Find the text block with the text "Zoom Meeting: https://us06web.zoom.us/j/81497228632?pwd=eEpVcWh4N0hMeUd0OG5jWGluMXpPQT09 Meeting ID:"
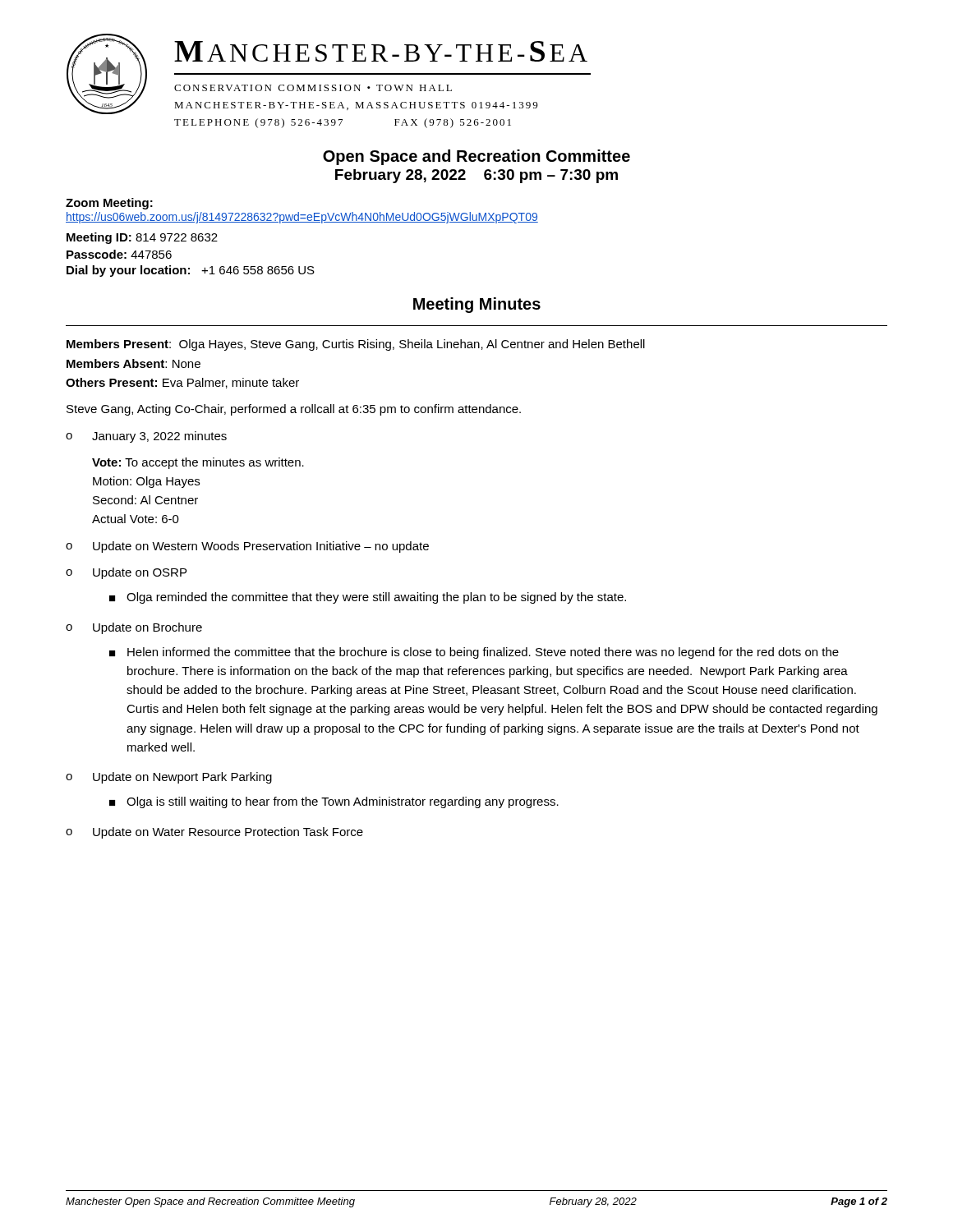 pyautogui.click(x=109, y=204)
